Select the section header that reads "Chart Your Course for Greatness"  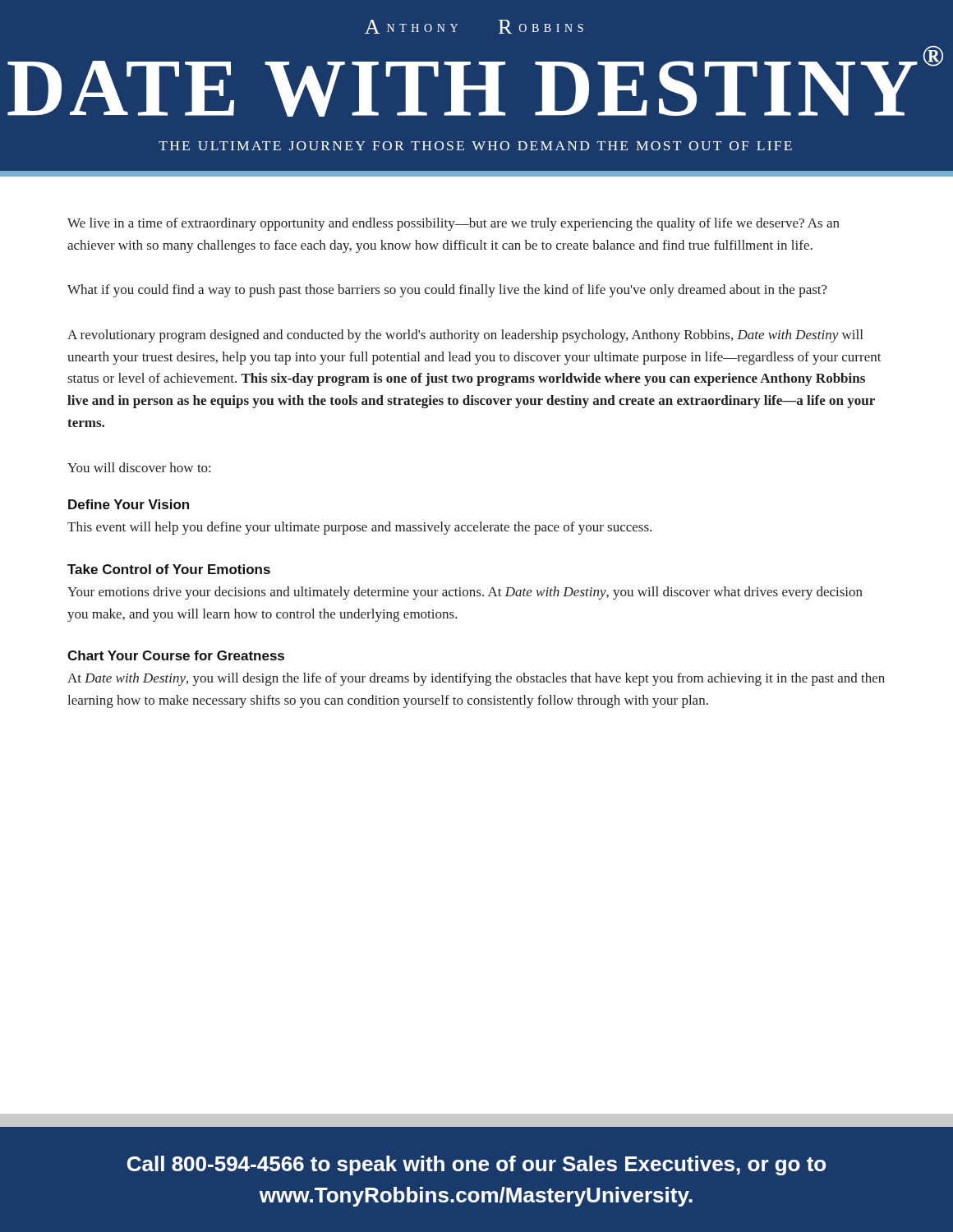tap(176, 656)
